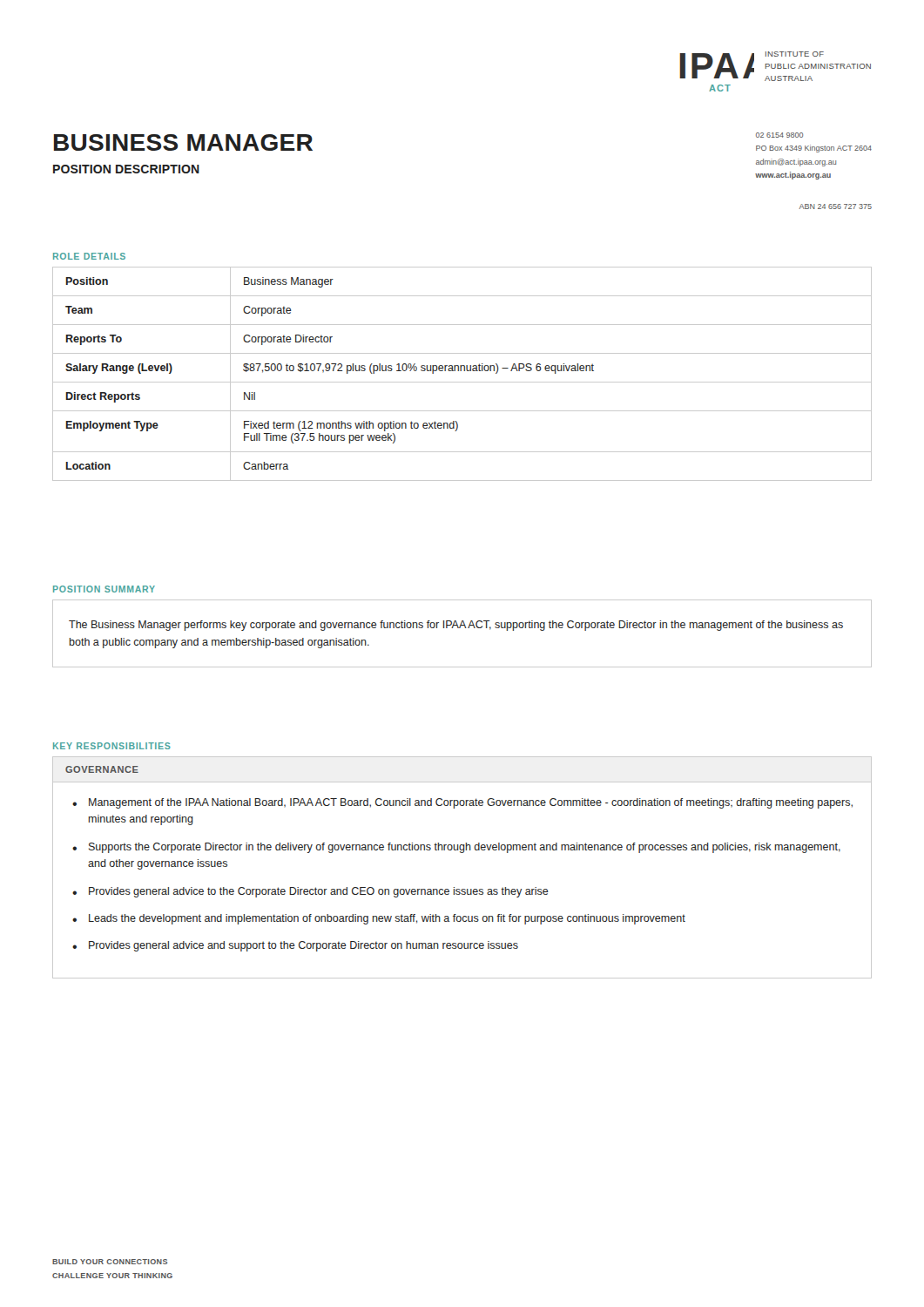This screenshot has height=1307, width=924.
Task: Locate the table
Action: point(462,374)
